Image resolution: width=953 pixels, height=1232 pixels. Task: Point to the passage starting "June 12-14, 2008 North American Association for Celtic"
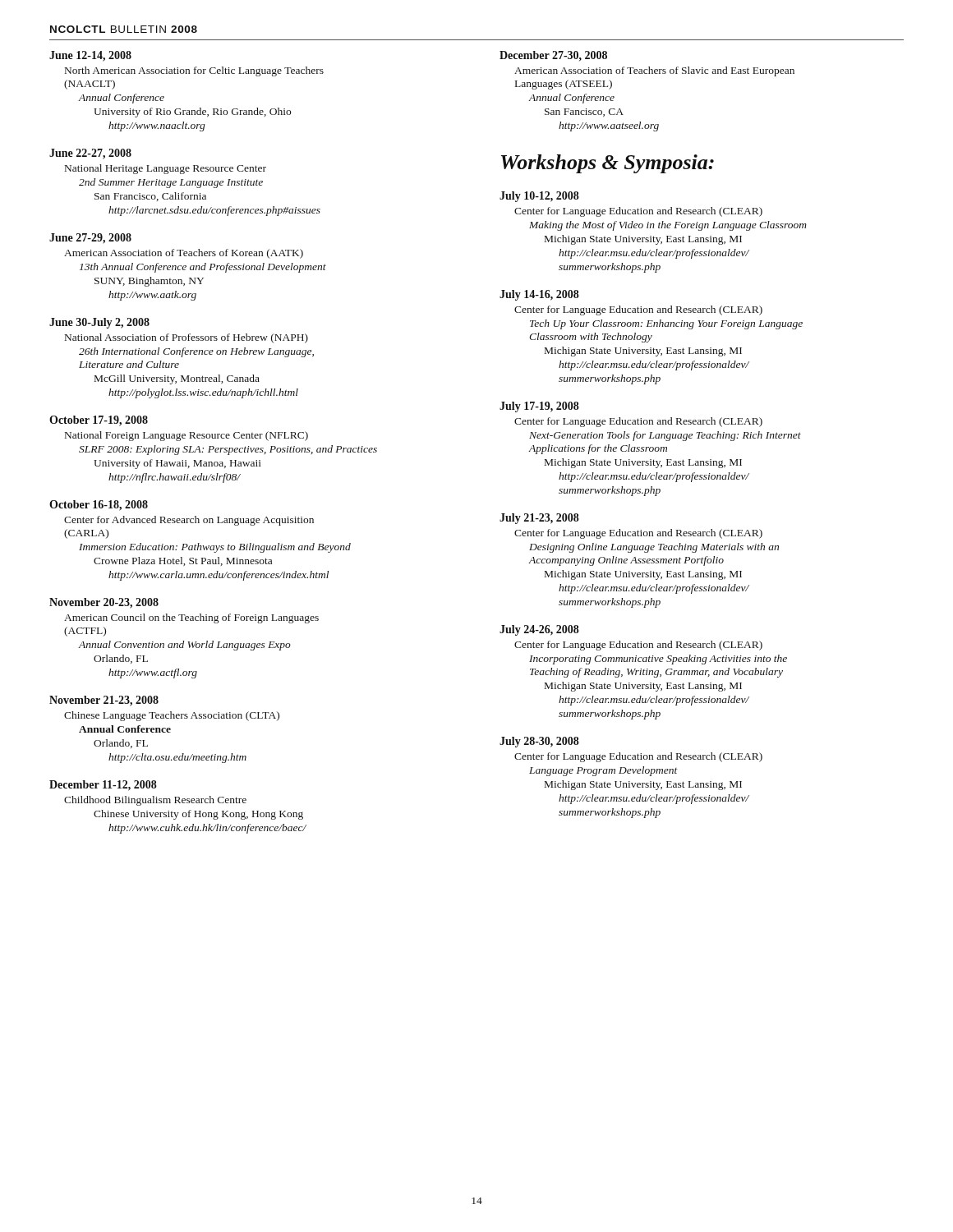(x=90, y=56)
